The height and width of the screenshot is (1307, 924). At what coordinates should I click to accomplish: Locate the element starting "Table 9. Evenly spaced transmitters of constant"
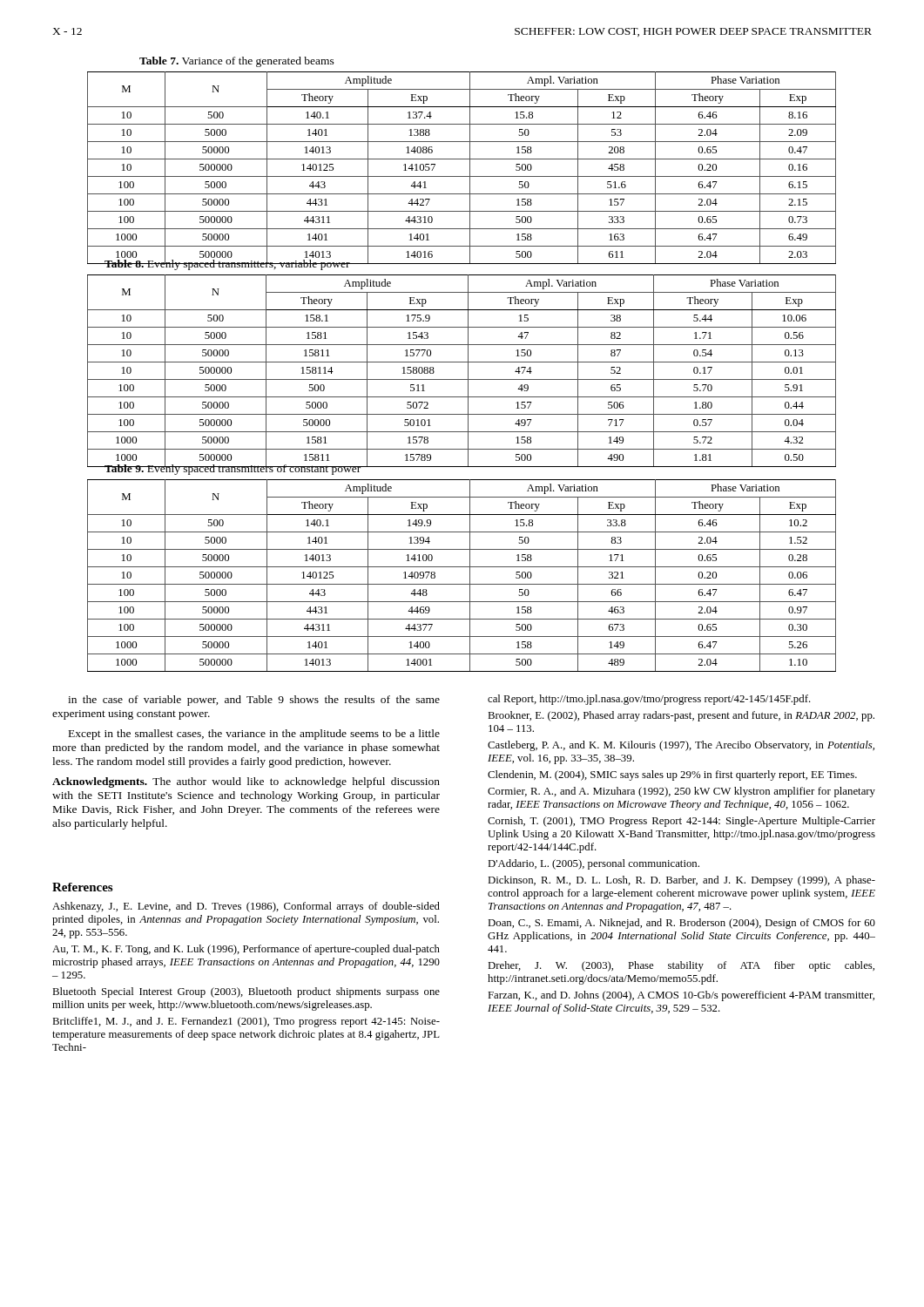point(233,468)
